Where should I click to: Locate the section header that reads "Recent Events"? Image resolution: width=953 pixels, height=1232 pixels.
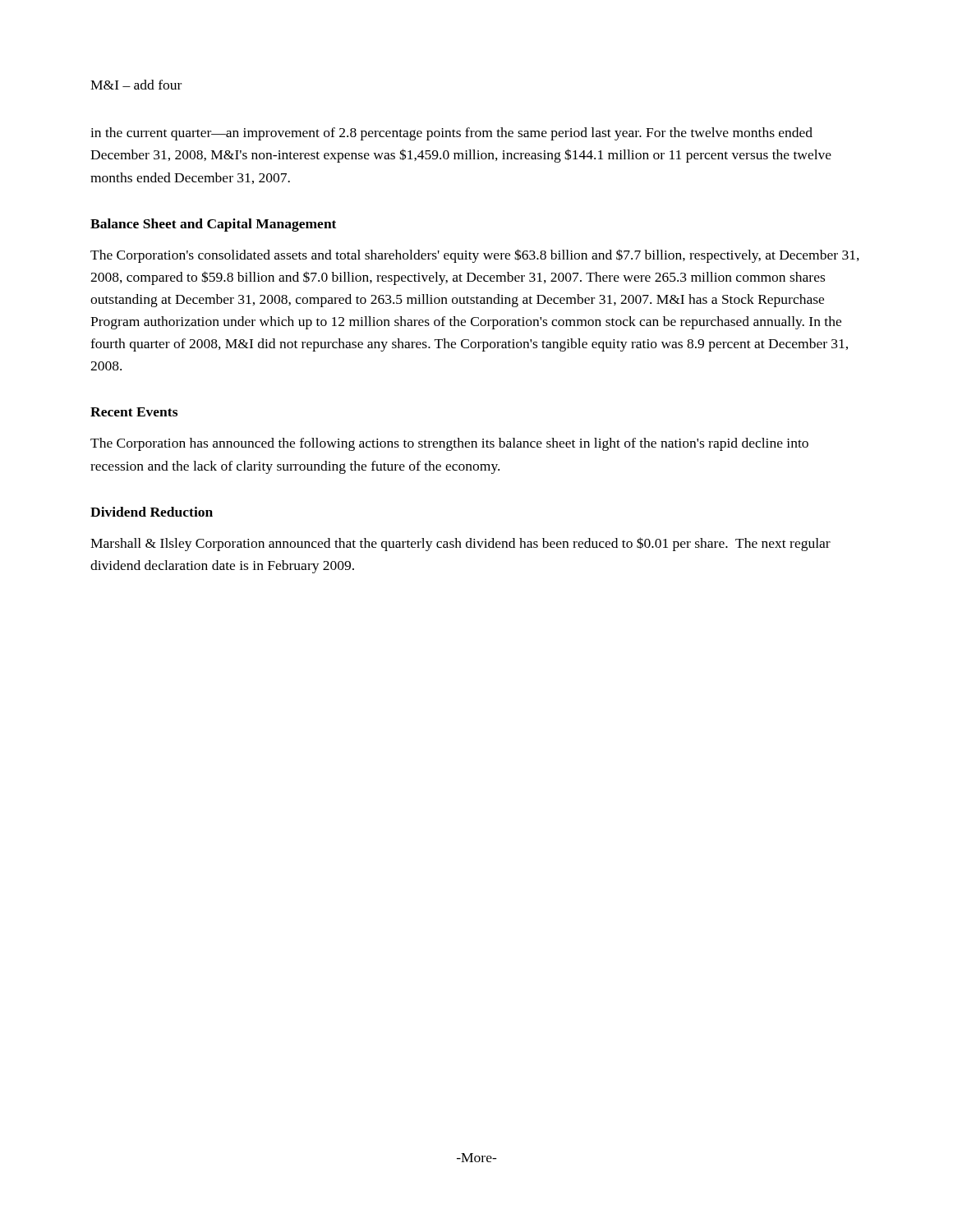tap(134, 412)
